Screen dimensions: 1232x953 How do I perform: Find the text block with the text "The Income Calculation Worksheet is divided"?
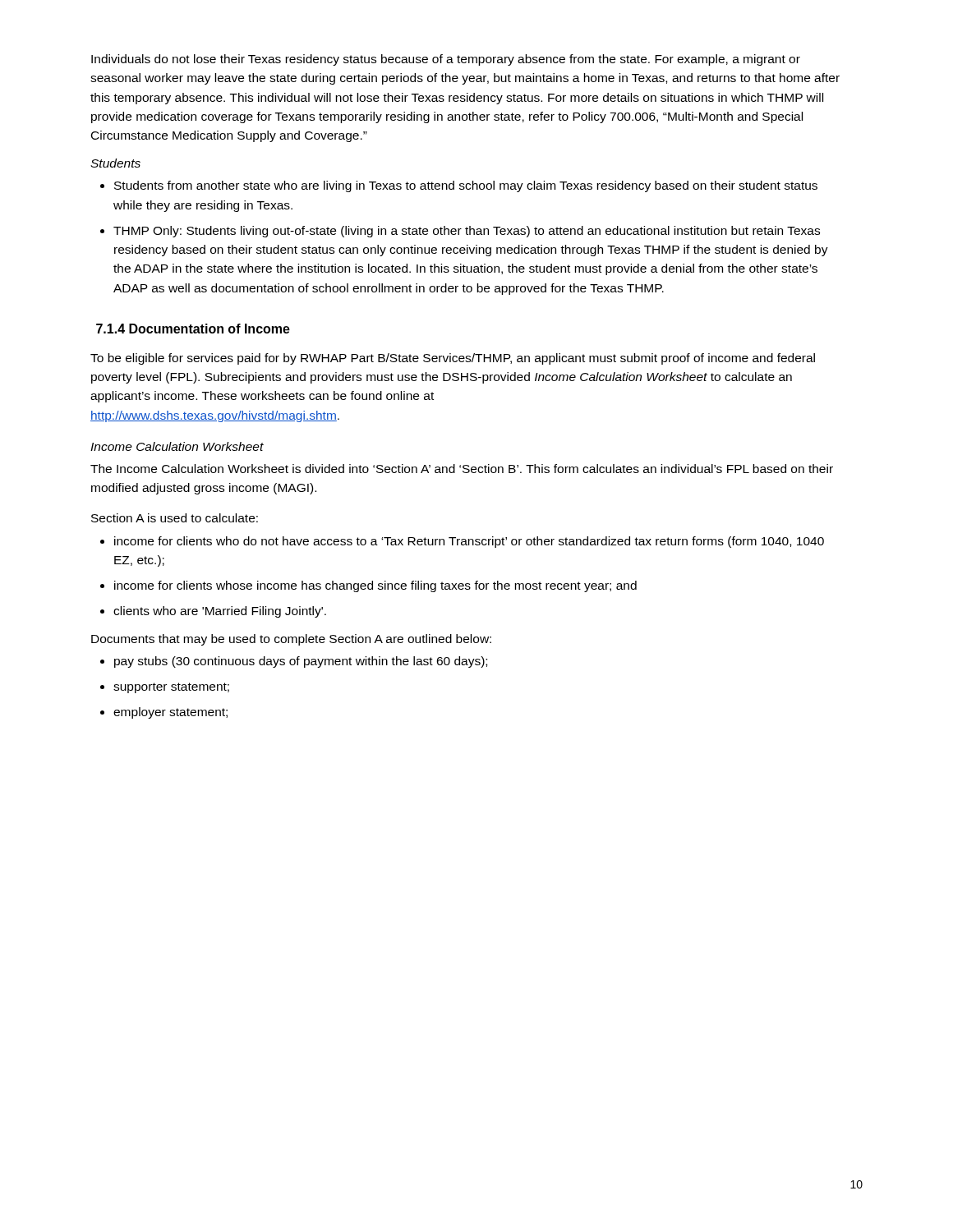pyautogui.click(x=462, y=478)
